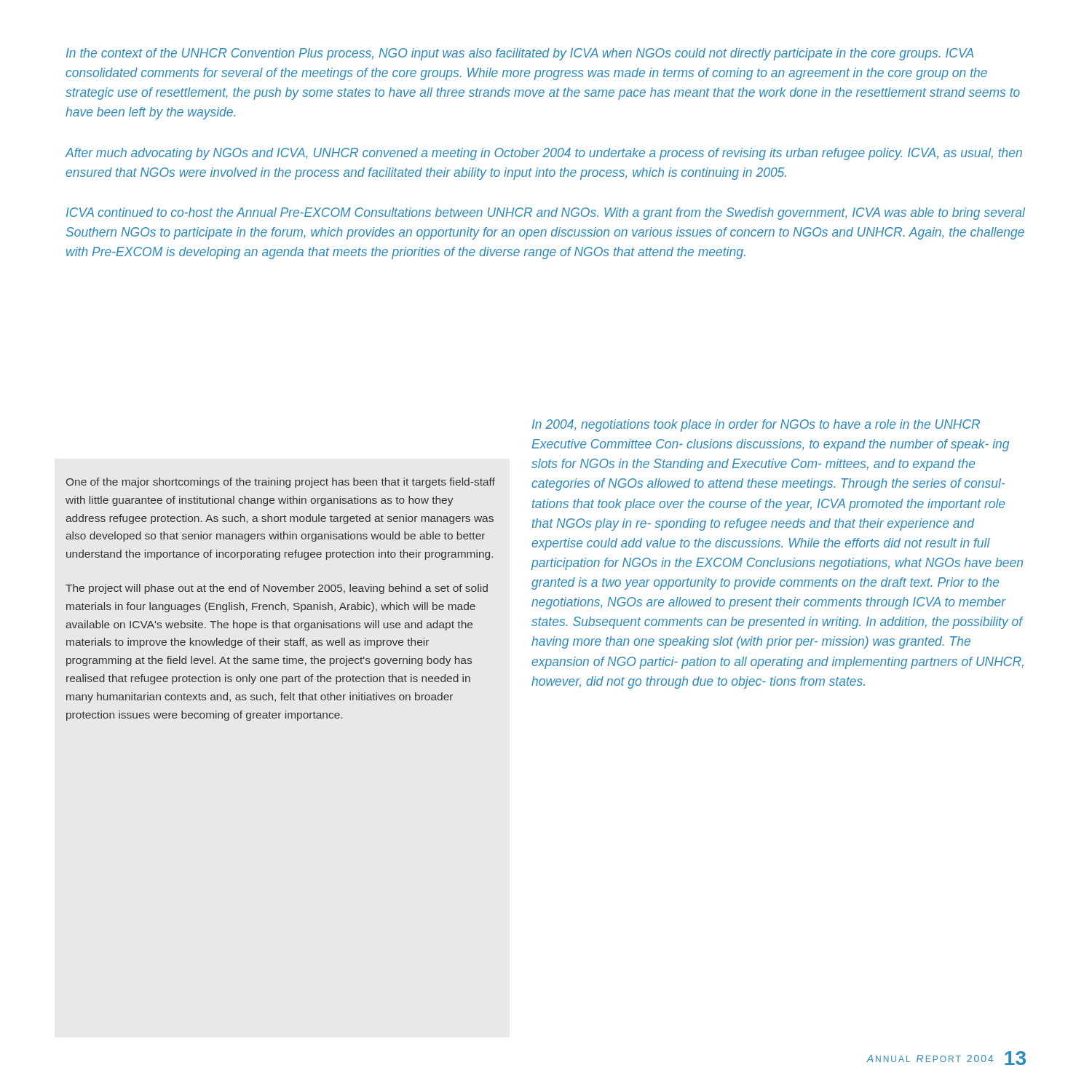The width and height of the screenshot is (1092, 1092).
Task: Click on the text block that reads "After much advocating by NGOs and ICVA,"
Action: [544, 162]
